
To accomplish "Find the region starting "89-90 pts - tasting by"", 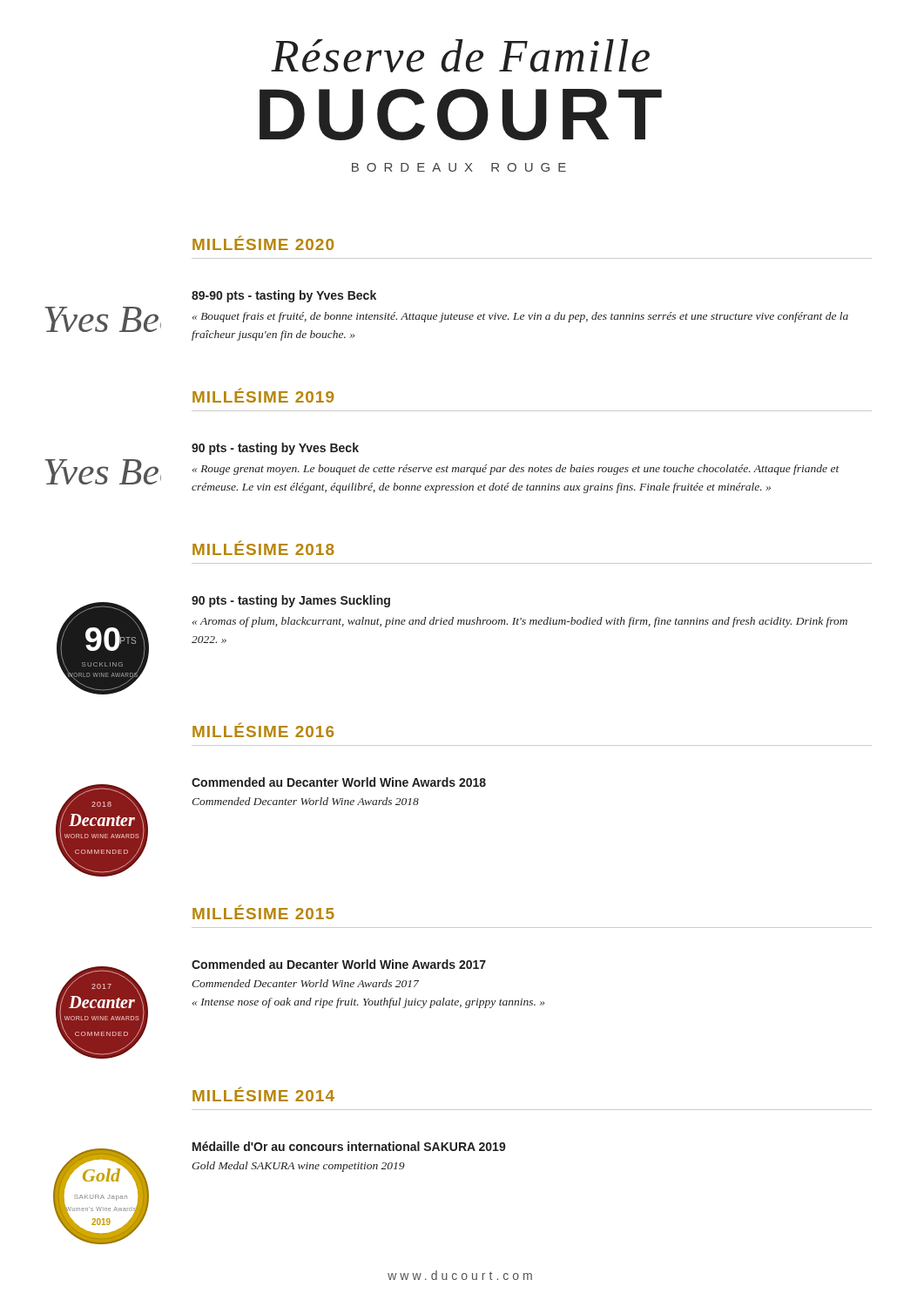I will [284, 295].
